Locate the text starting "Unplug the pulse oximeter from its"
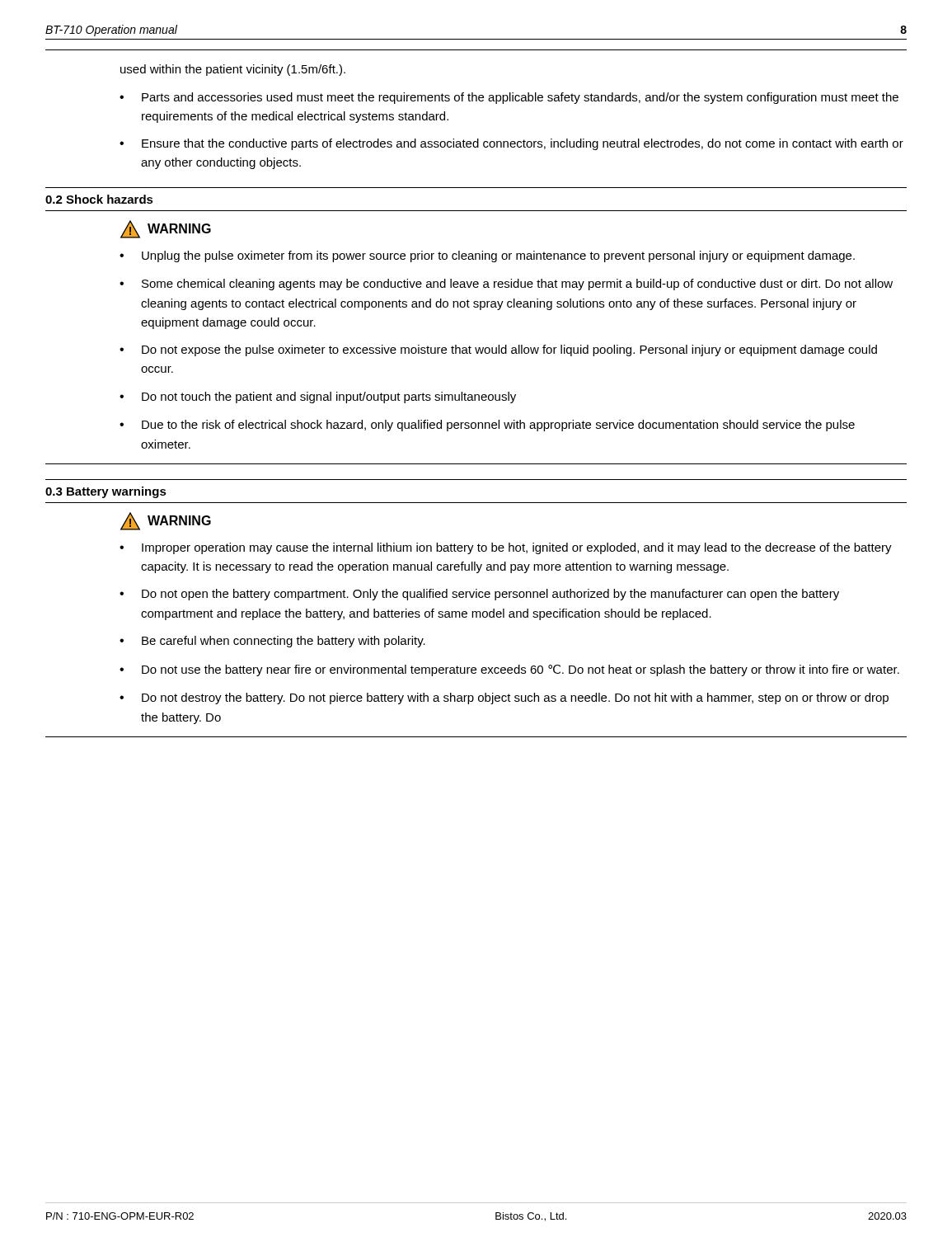Image resolution: width=952 pixels, height=1237 pixels. (498, 255)
